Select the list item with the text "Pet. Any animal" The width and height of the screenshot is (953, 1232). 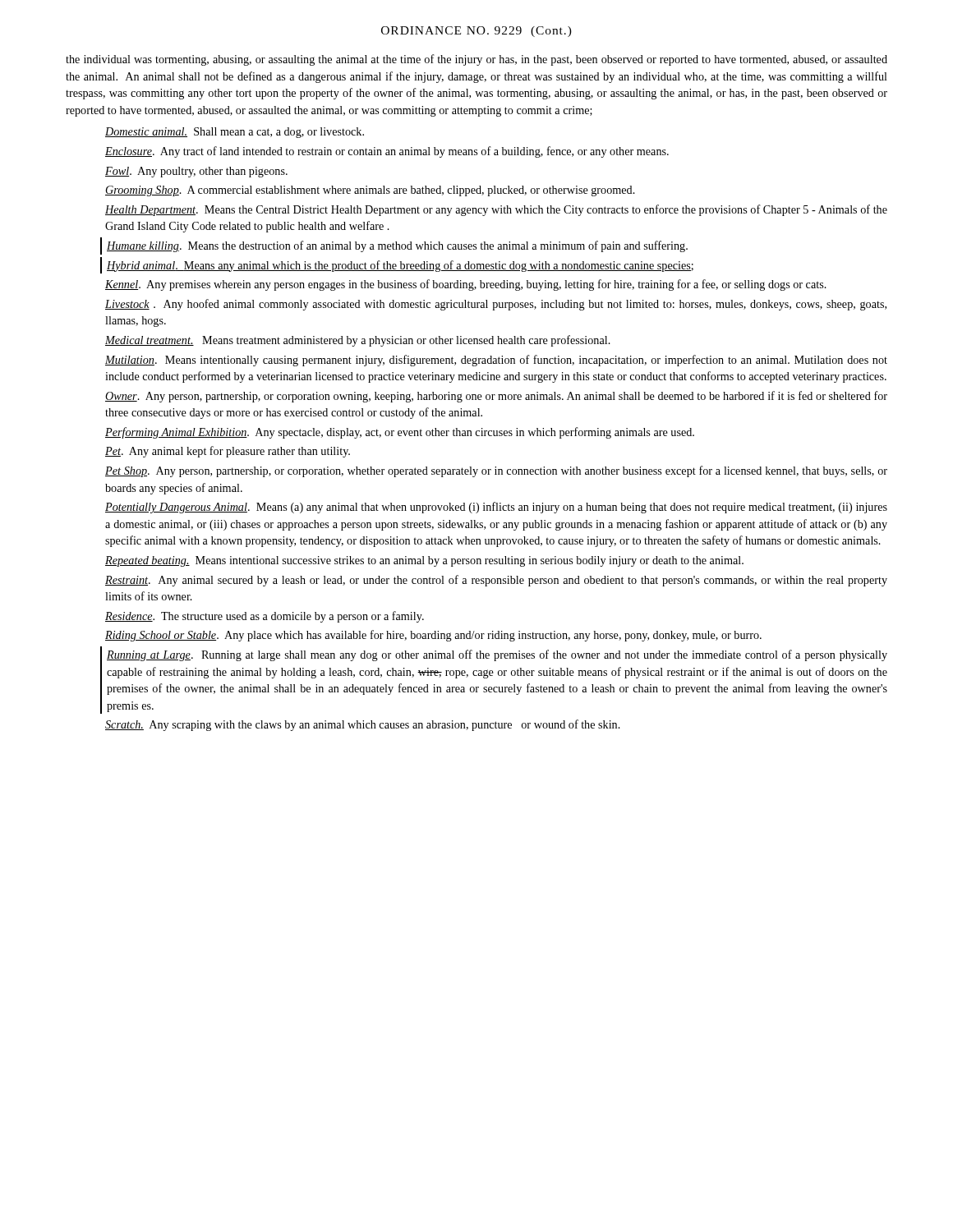coord(228,451)
